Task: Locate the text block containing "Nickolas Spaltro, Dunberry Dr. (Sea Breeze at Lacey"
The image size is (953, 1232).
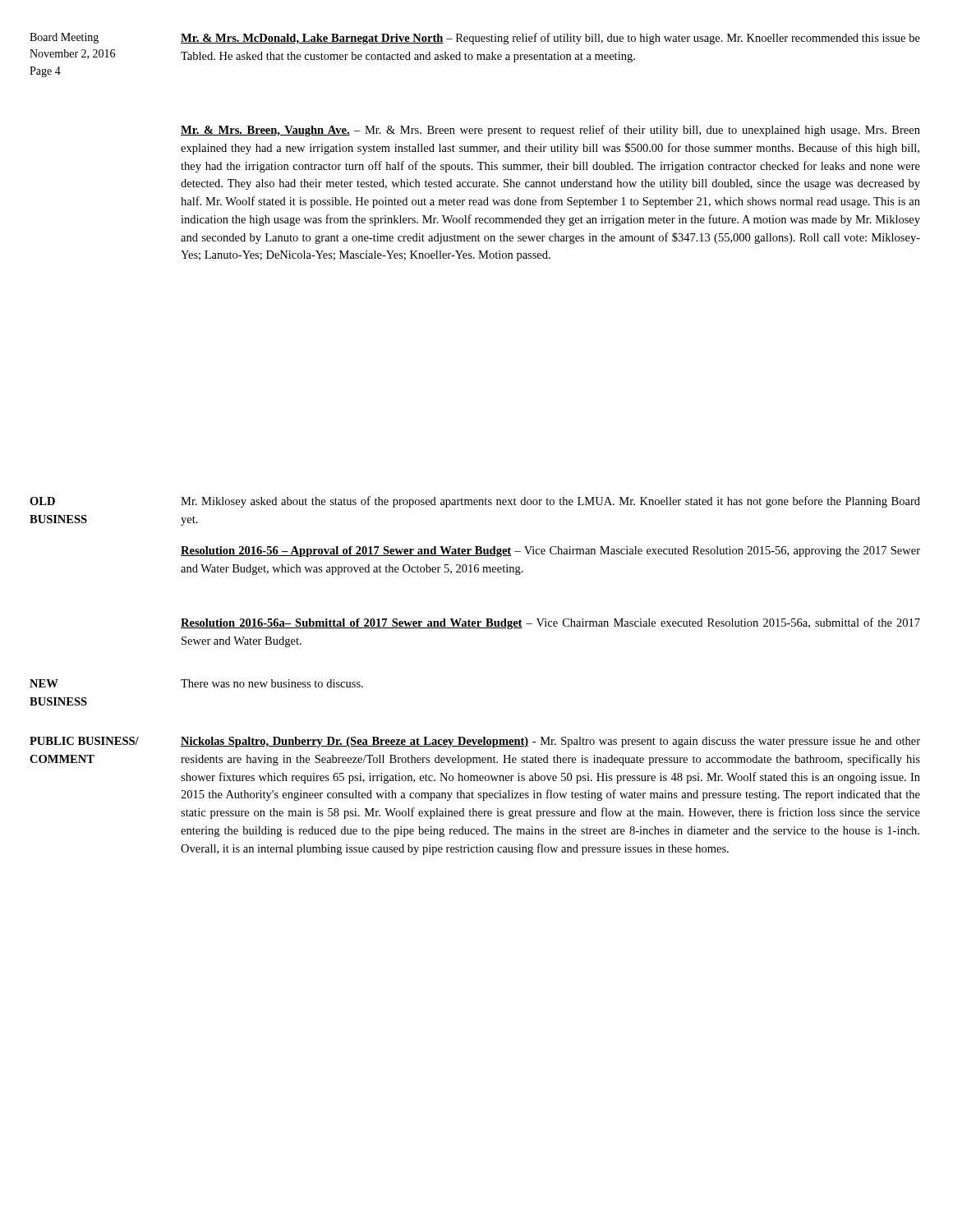Action: (550, 794)
